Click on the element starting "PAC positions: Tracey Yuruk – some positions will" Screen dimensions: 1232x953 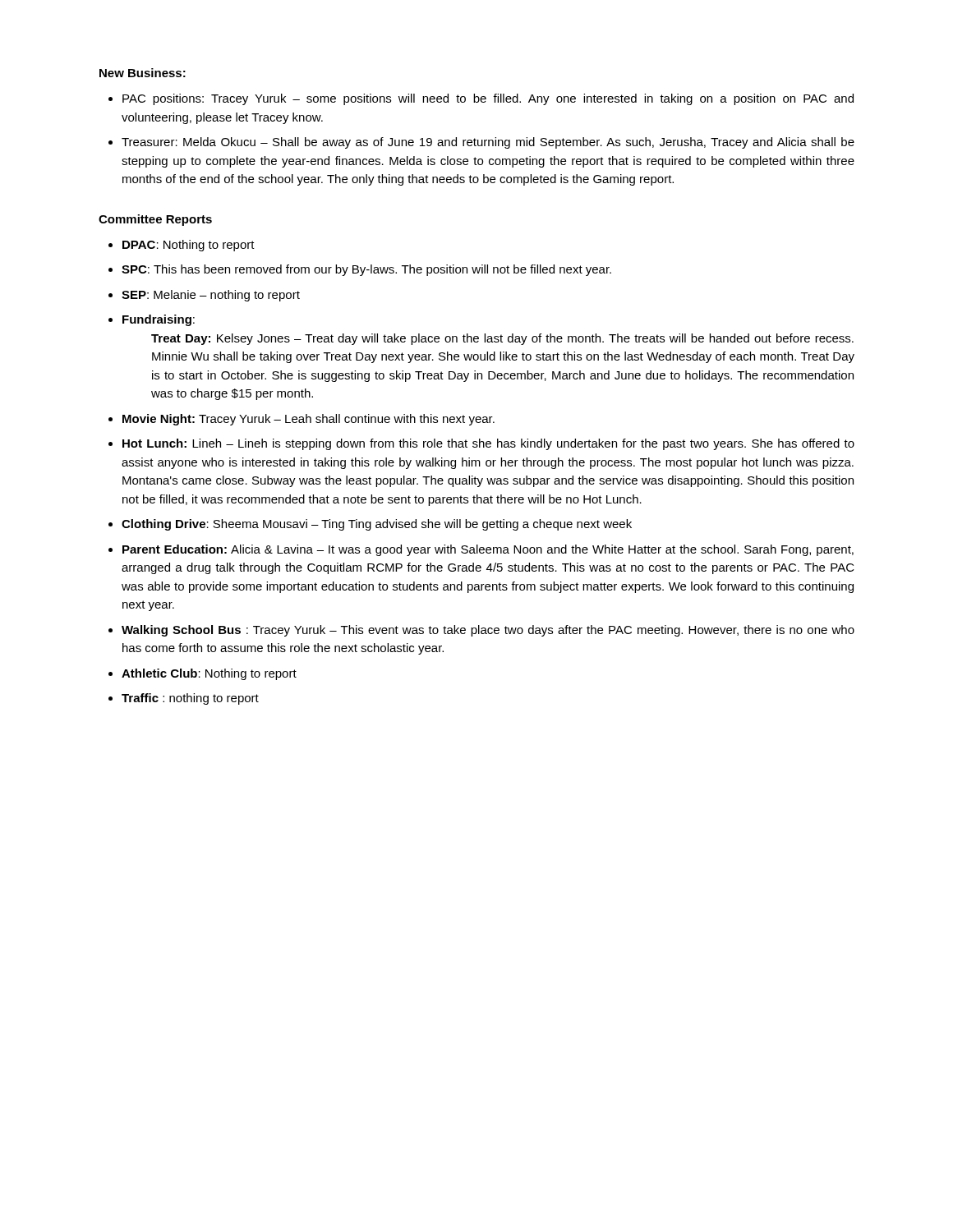[x=488, y=107]
